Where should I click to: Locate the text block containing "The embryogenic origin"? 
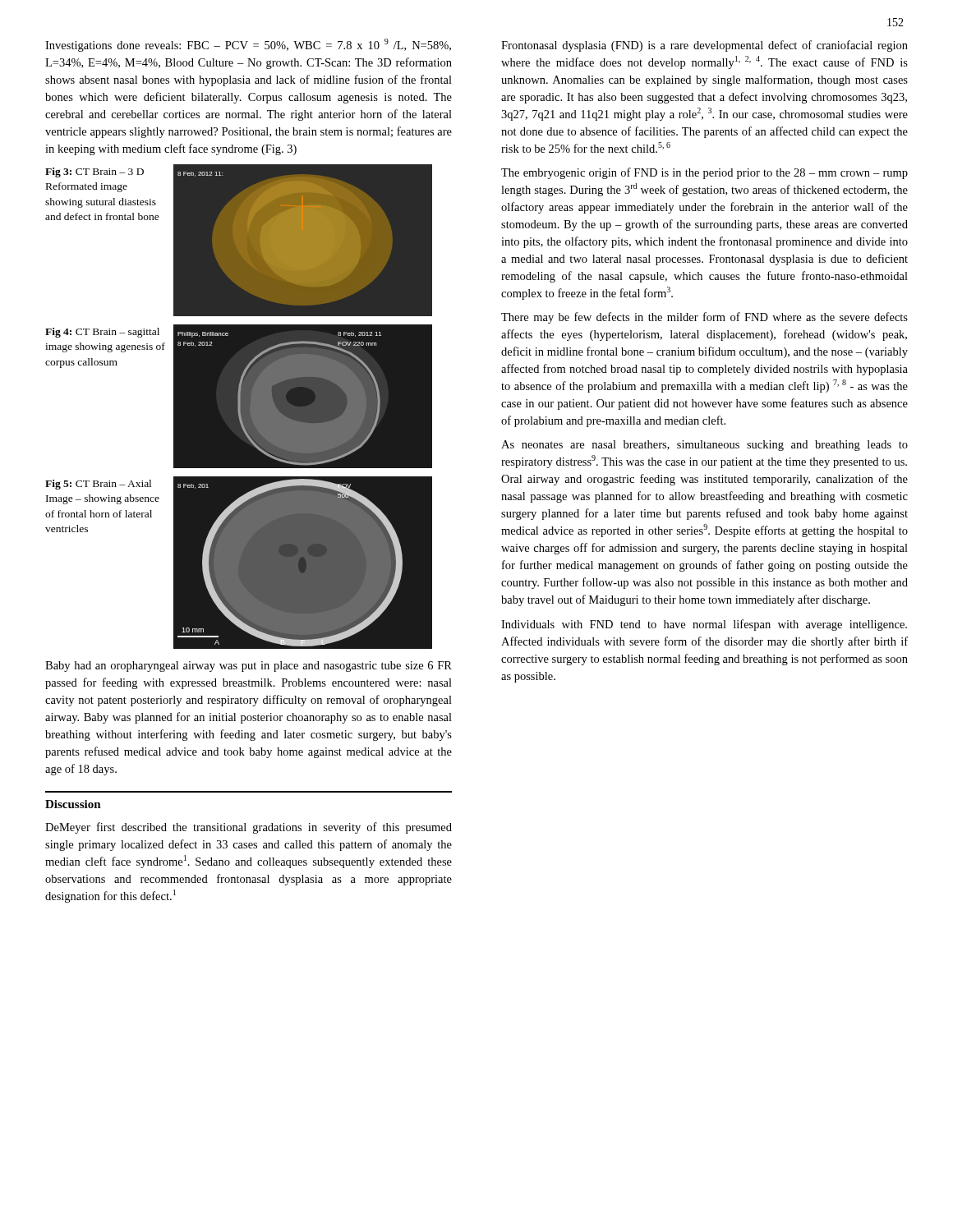pos(705,233)
